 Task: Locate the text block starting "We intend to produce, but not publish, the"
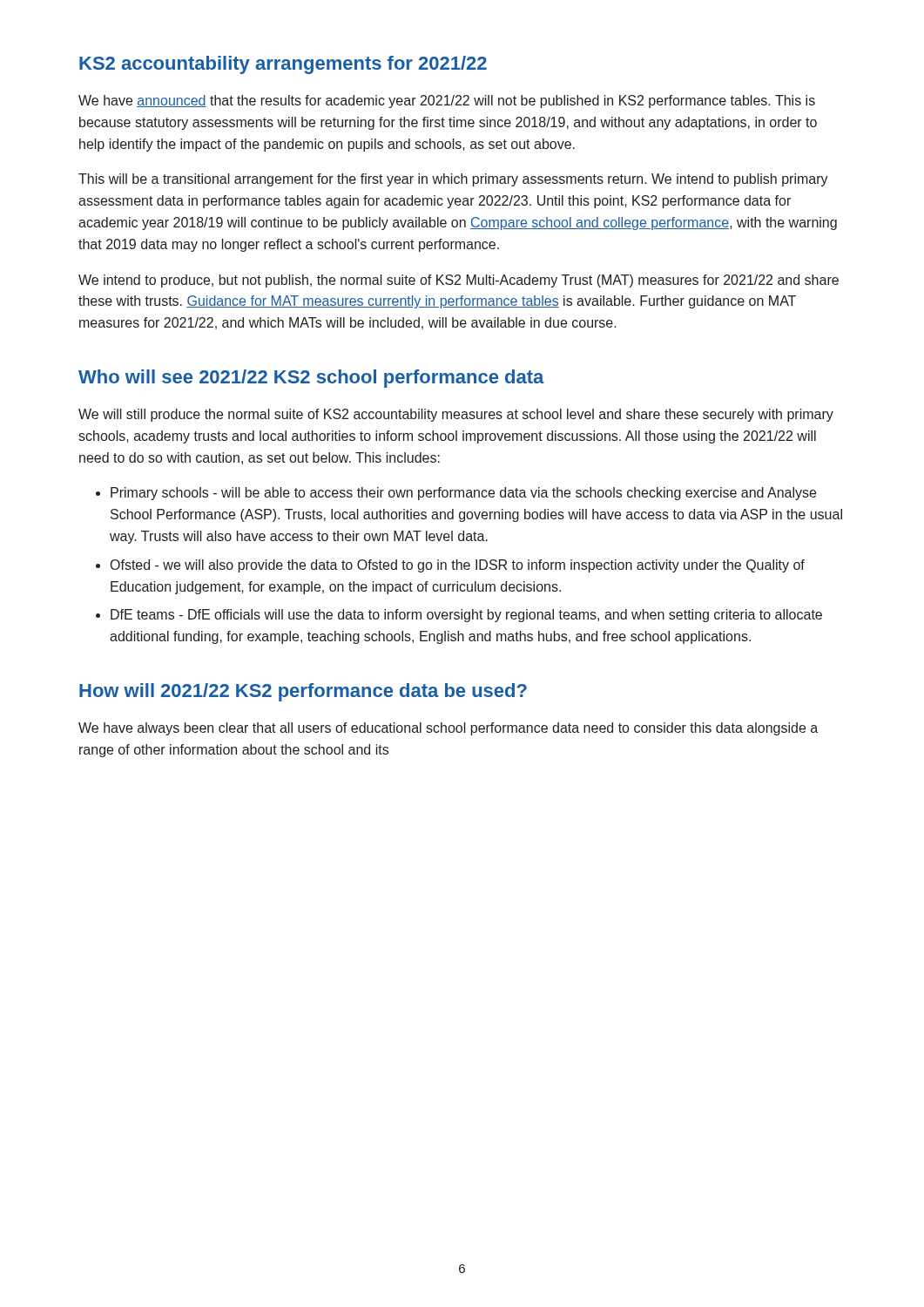(x=462, y=302)
